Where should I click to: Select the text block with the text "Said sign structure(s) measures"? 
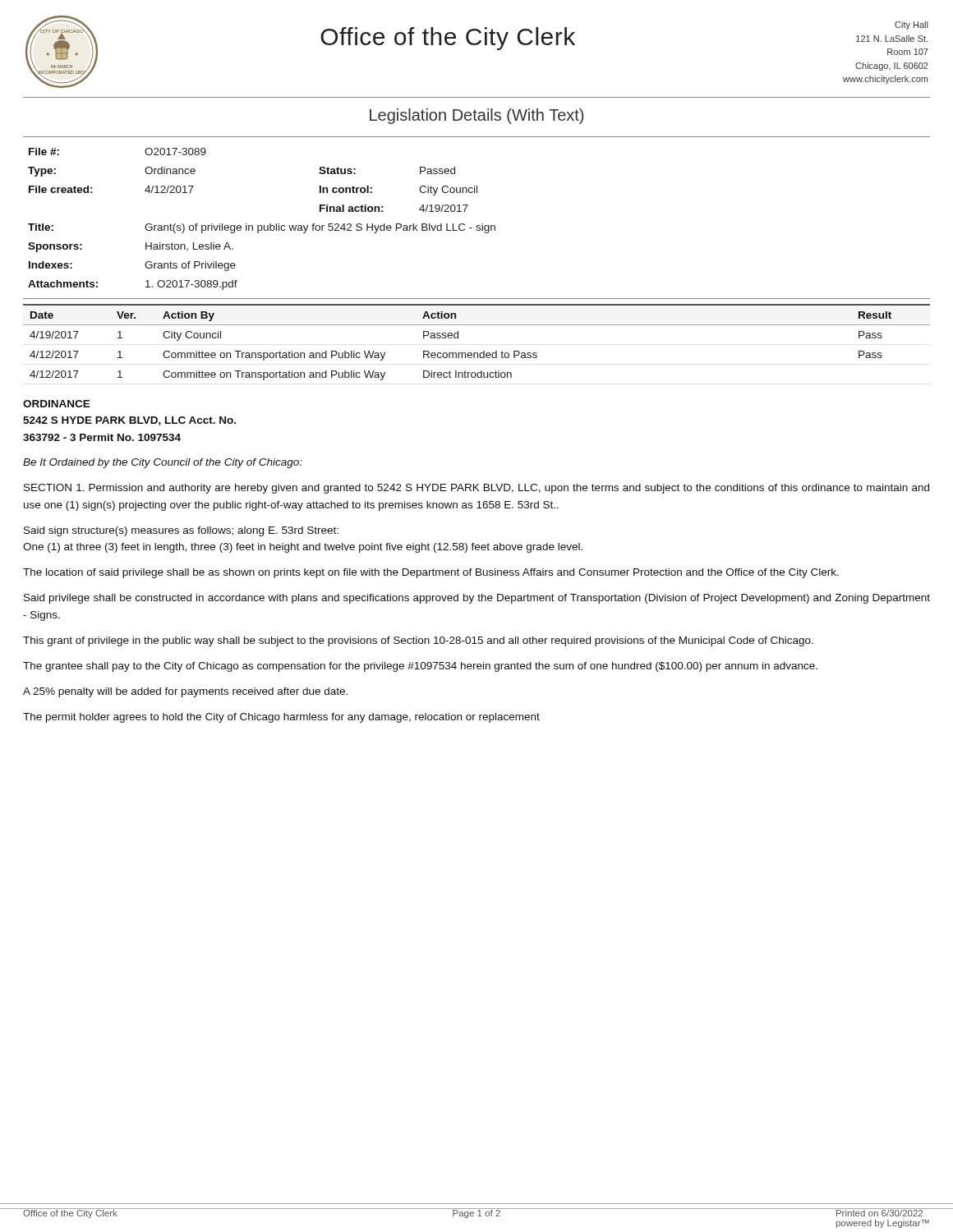[303, 538]
